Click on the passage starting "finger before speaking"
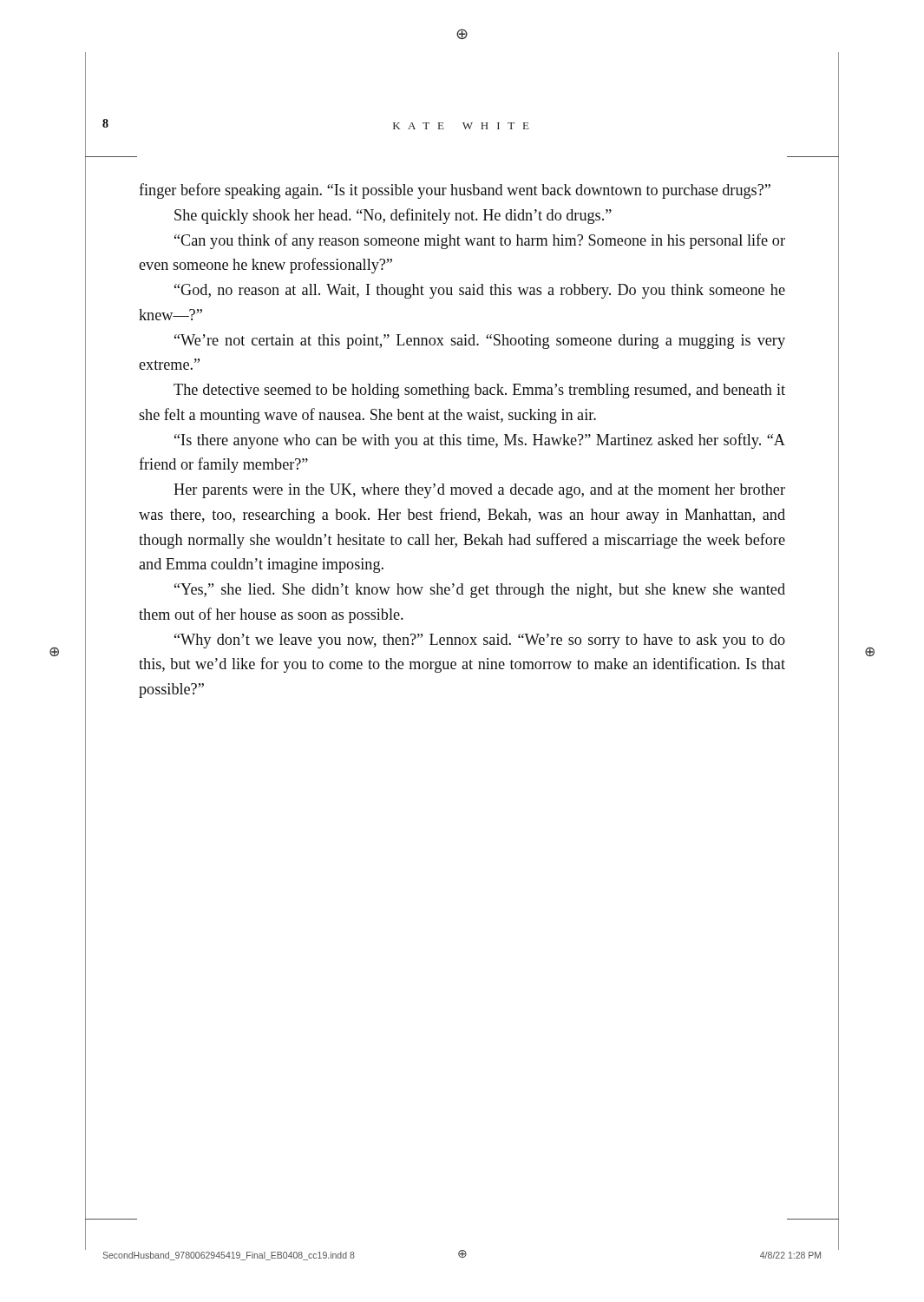This screenshot has width=924, height=1302. tap(462, 190)
